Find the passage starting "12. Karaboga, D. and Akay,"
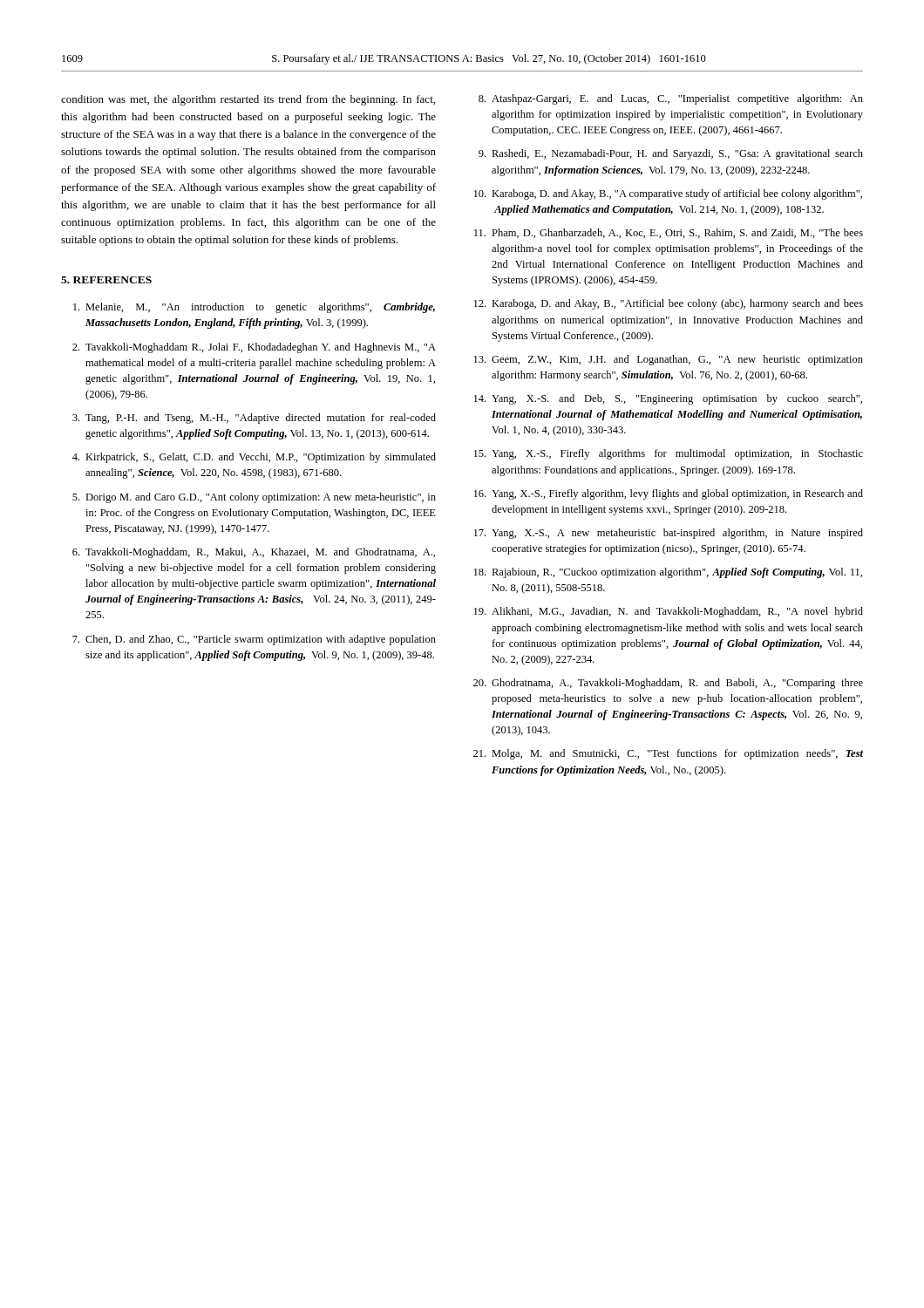Image resolution: width=924 pixels, height=1308 pixels. pos(665,320)
